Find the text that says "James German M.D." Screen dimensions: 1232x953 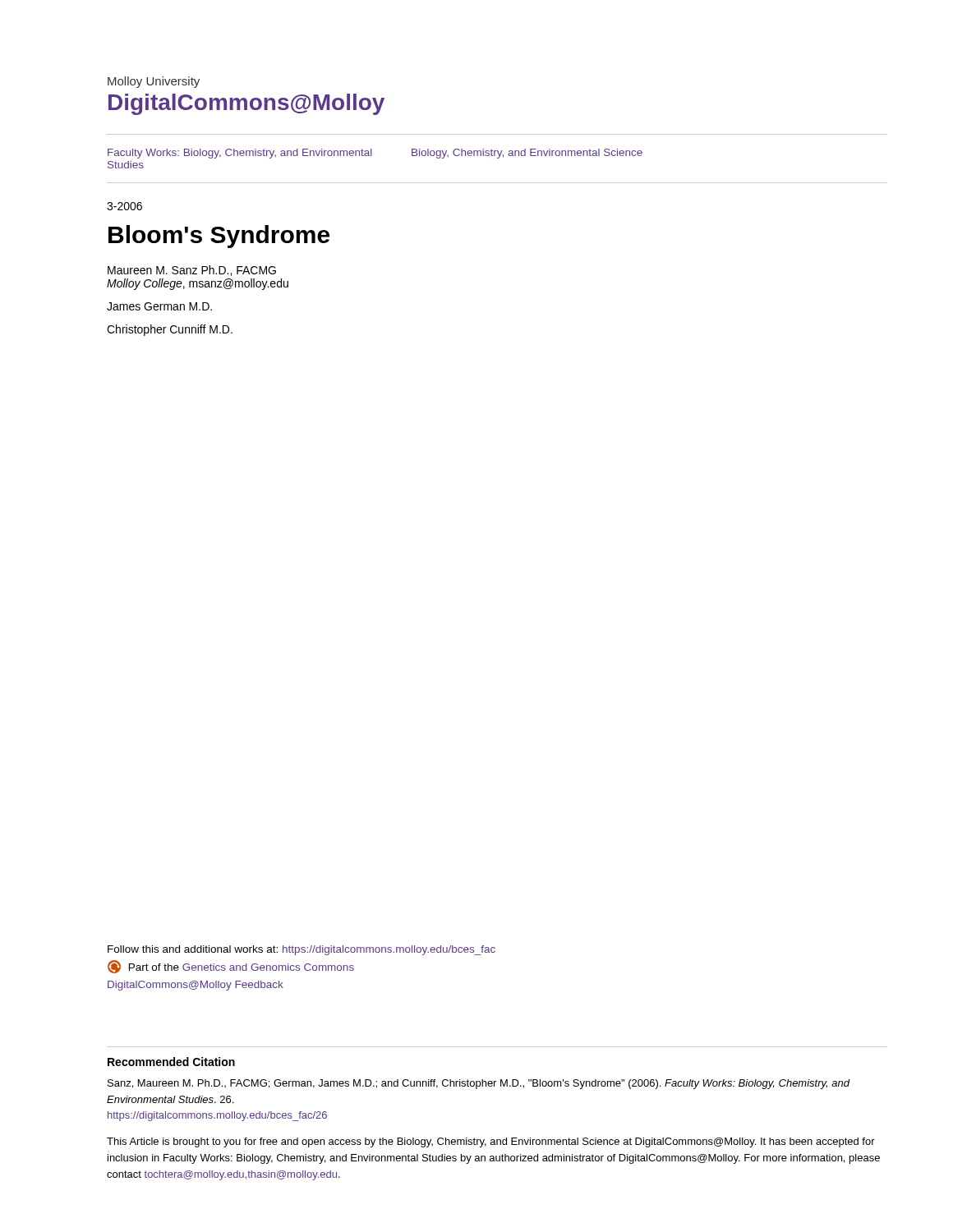[x=160, y=306]
